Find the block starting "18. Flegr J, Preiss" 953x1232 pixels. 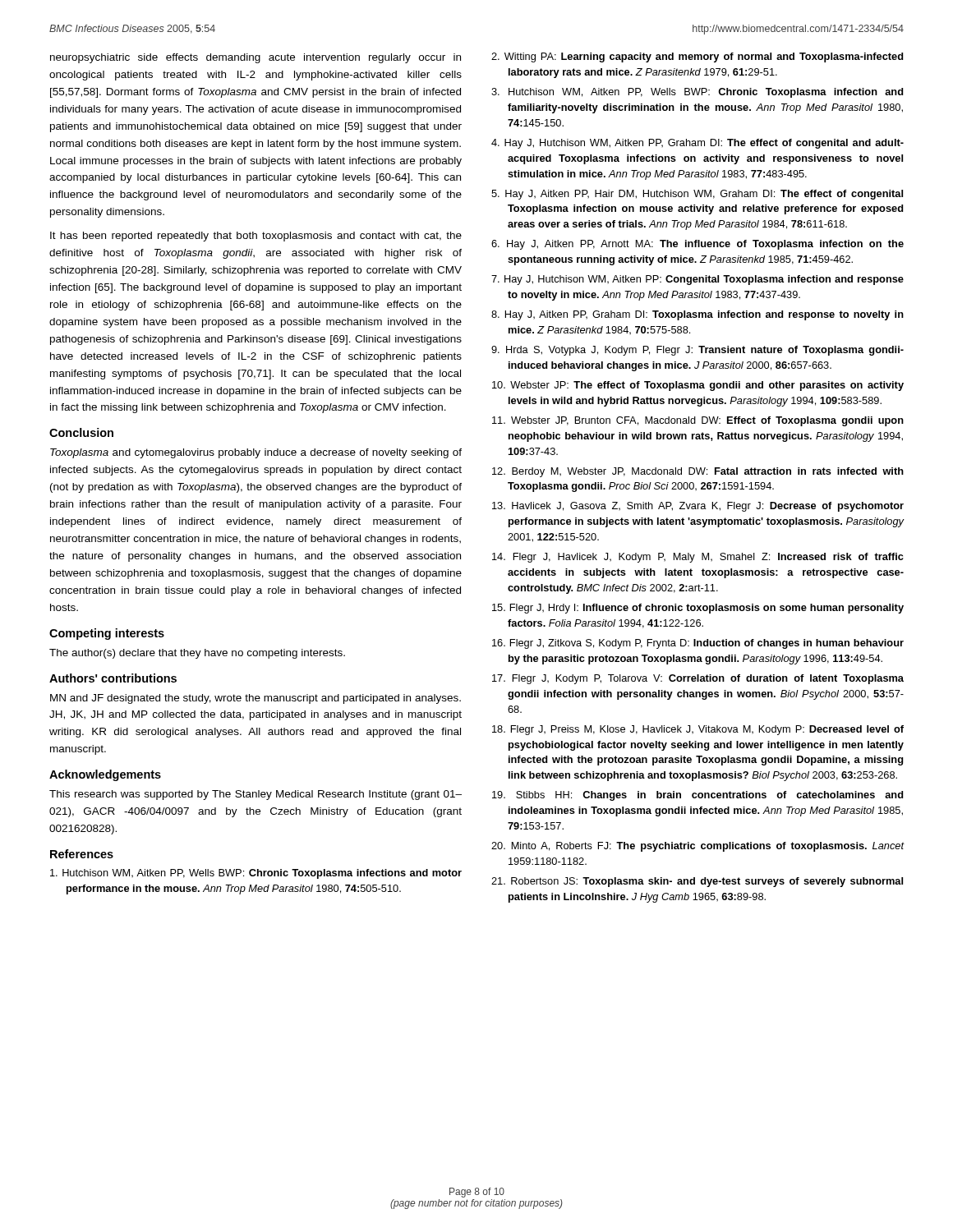[x=698, y=752]
